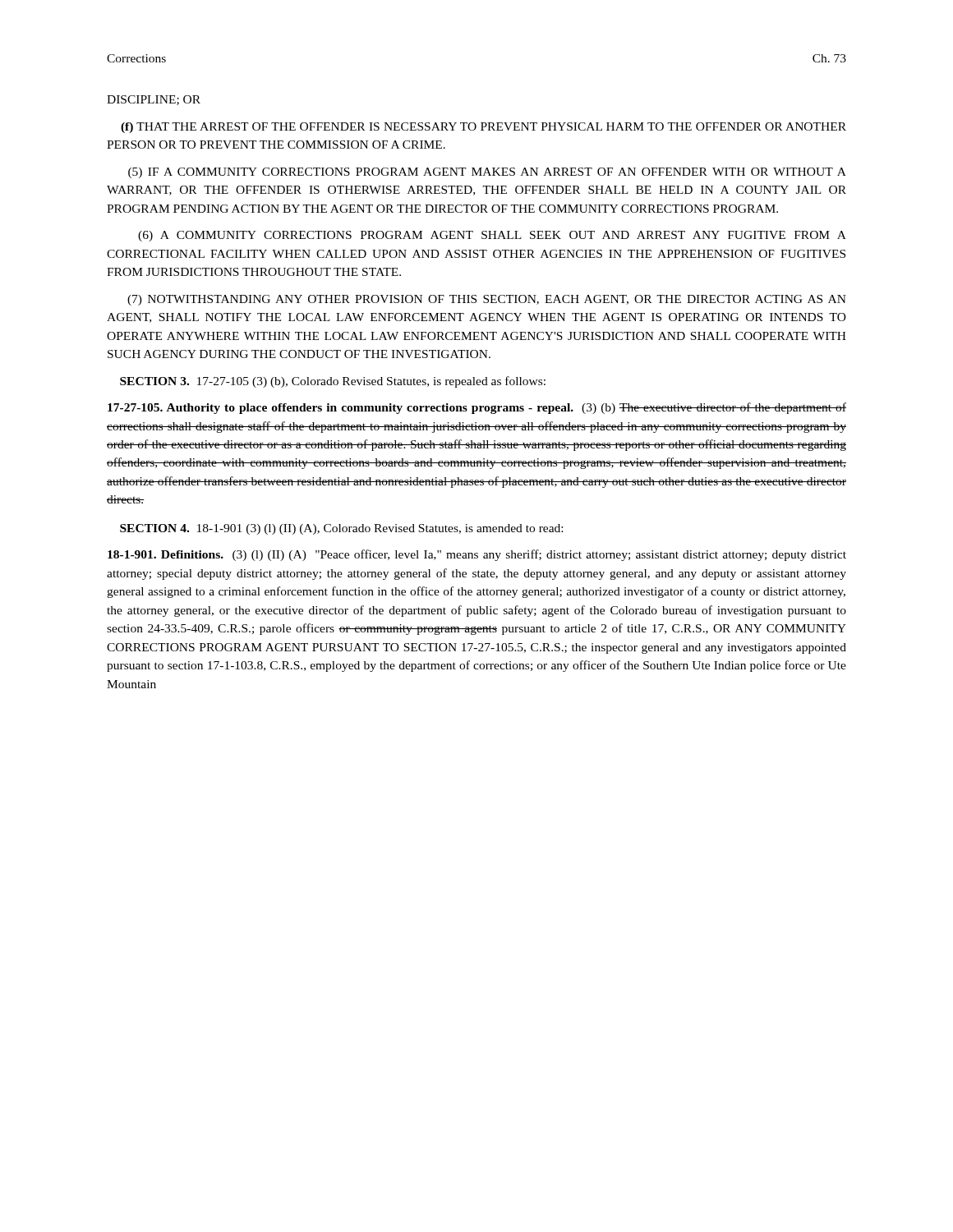Find the block starting "DISCIPLINE; OR"
The width and height of the screenshot is (953, 1232).
[x=154, y=99]
